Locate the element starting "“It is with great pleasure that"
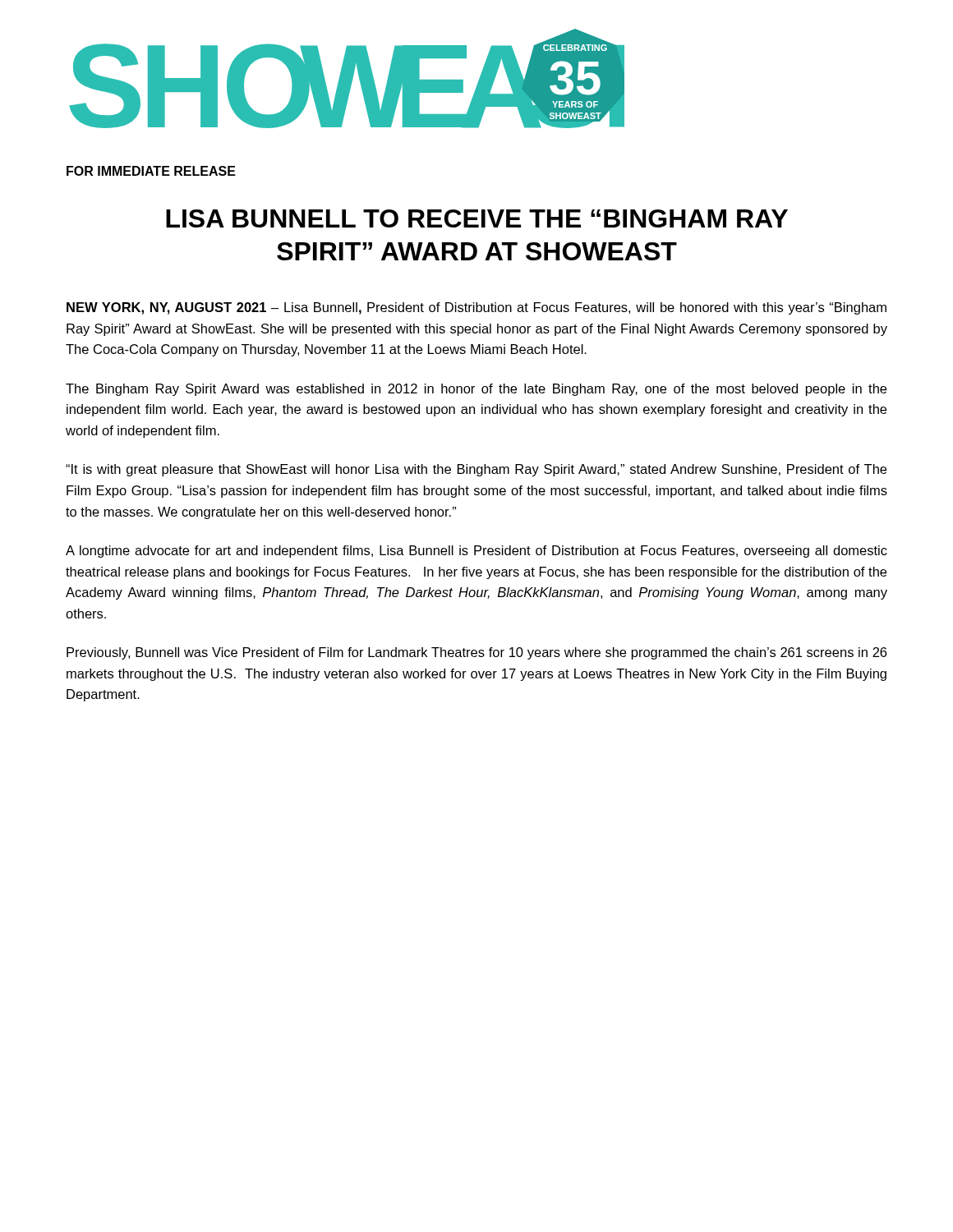Viewport: 953px width, 1232px height. point(476,490)
